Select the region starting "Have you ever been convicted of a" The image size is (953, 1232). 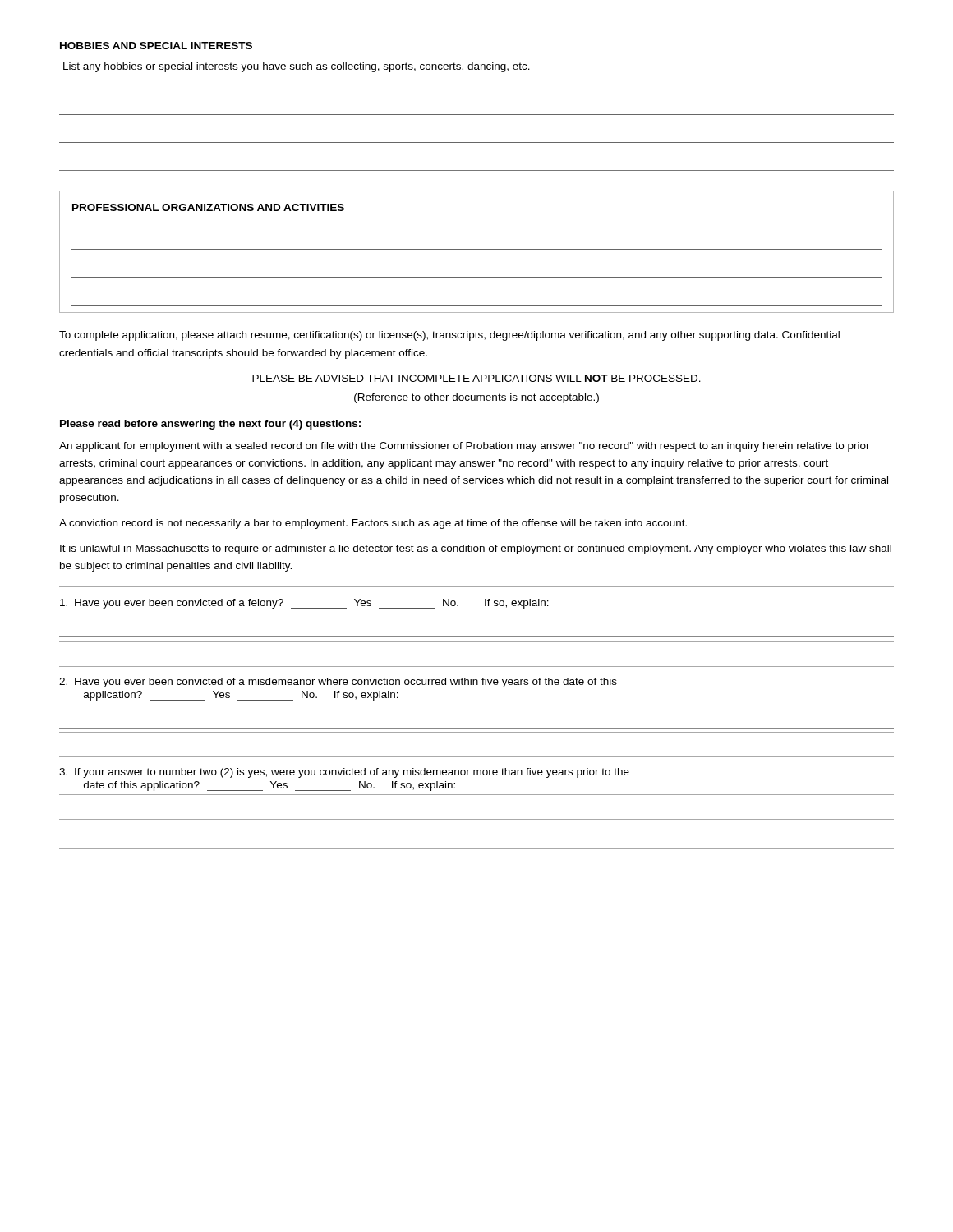(304, 602)
